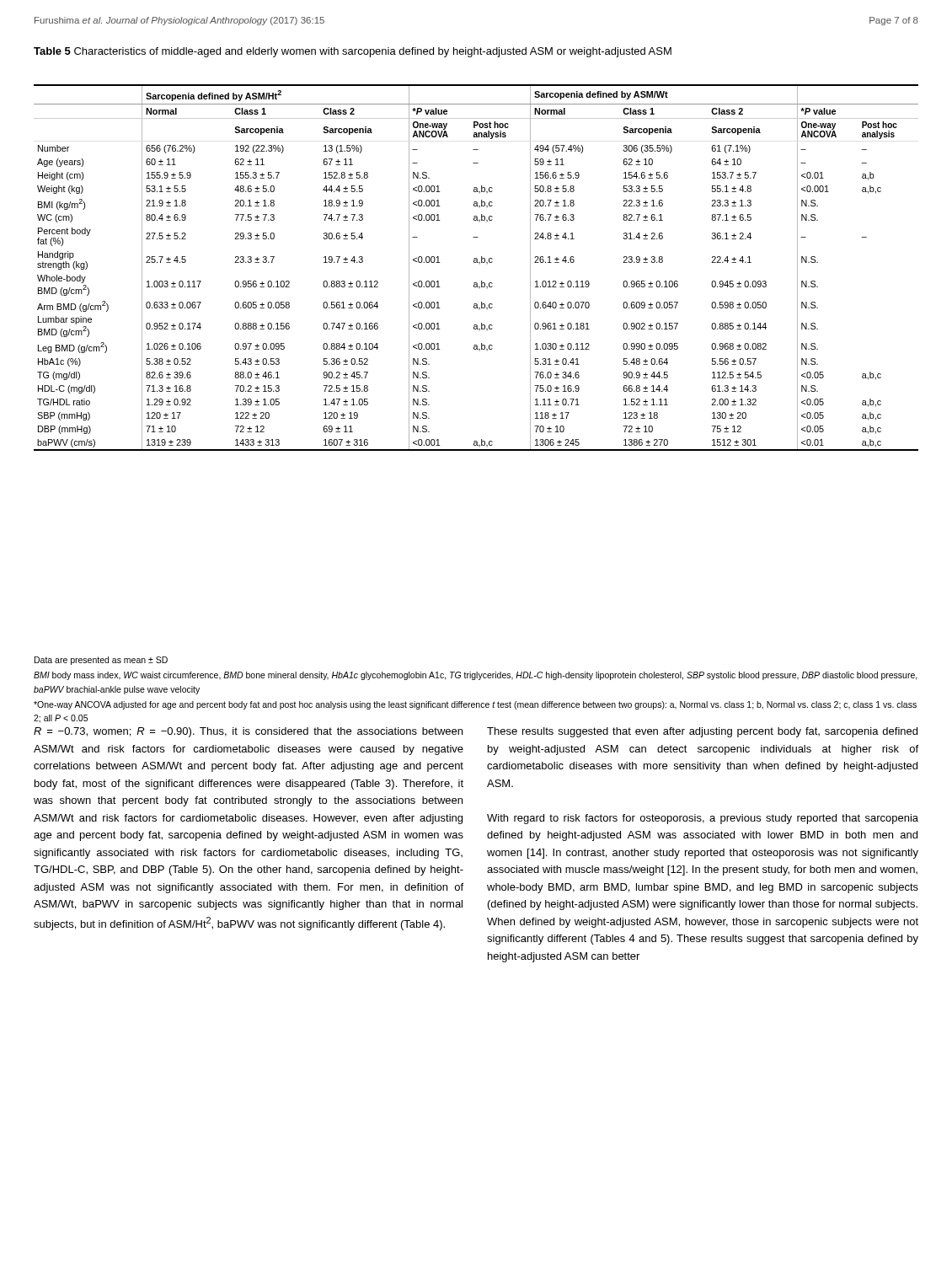The image size is (952, 1264).
Task: Click on the text block that says "These results suggested that even after"
Action: click(703, 843)
